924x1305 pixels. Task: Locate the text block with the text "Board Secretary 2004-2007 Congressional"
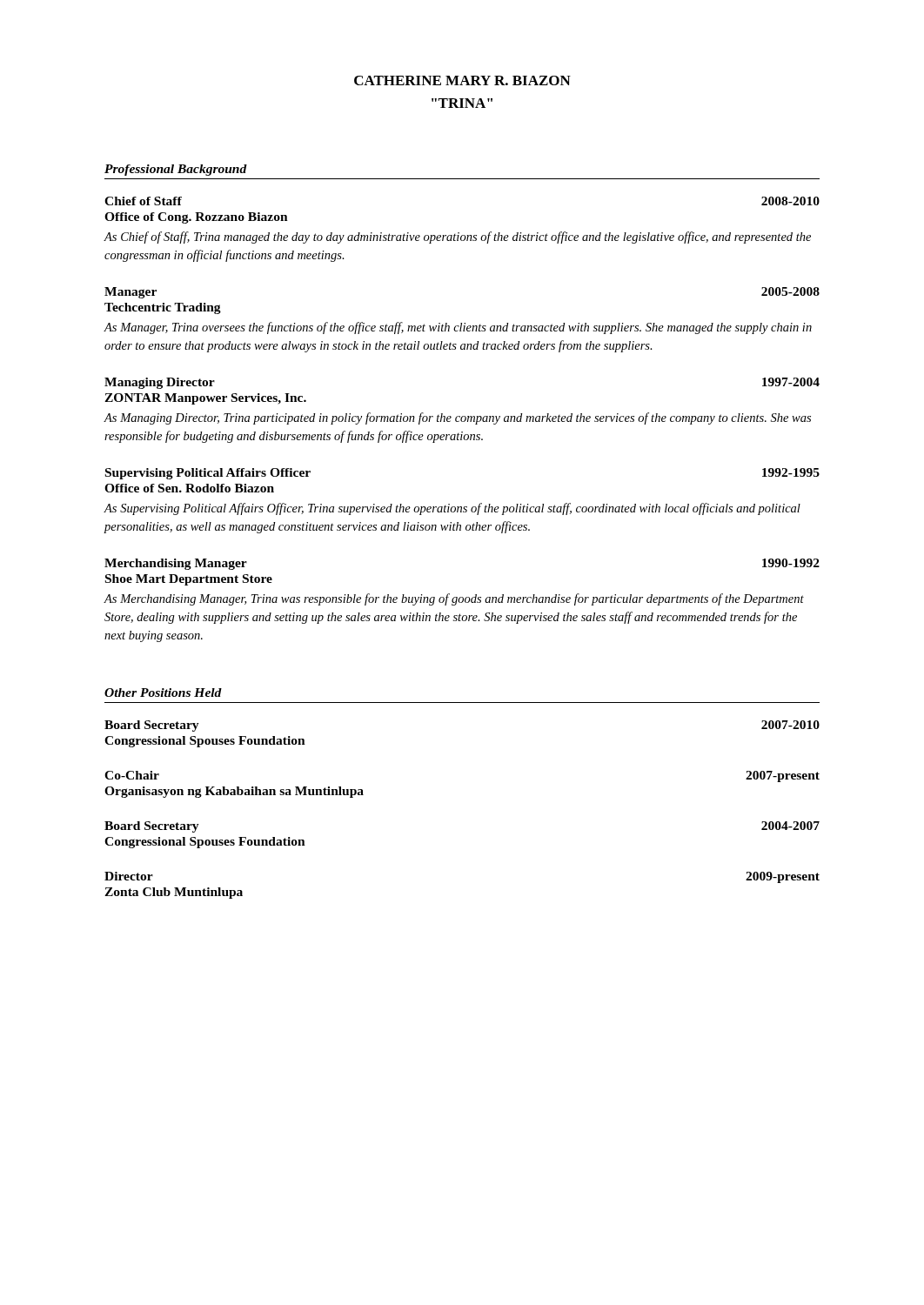tap(147, 826)
